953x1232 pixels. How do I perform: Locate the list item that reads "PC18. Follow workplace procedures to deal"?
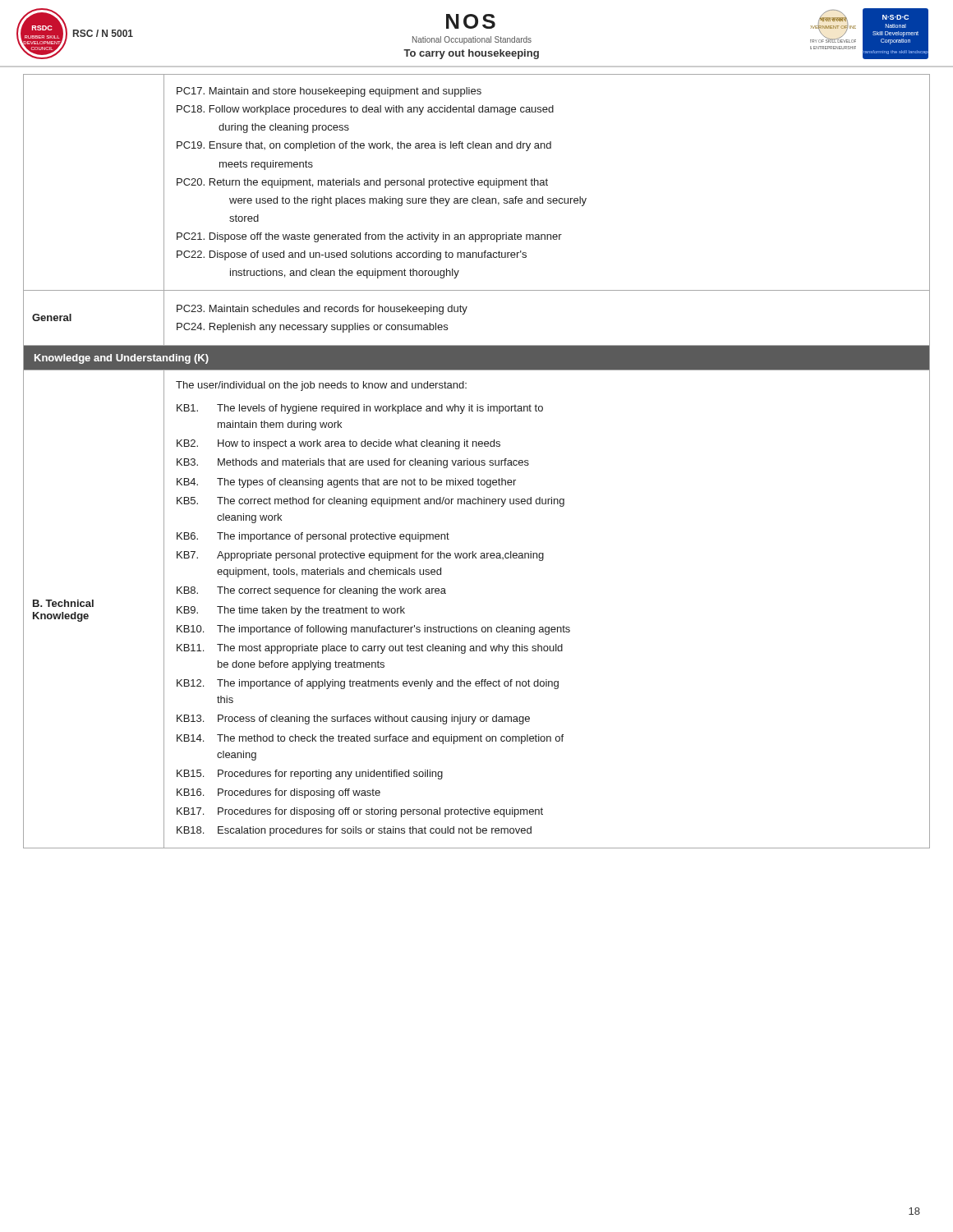coord(365,109)
